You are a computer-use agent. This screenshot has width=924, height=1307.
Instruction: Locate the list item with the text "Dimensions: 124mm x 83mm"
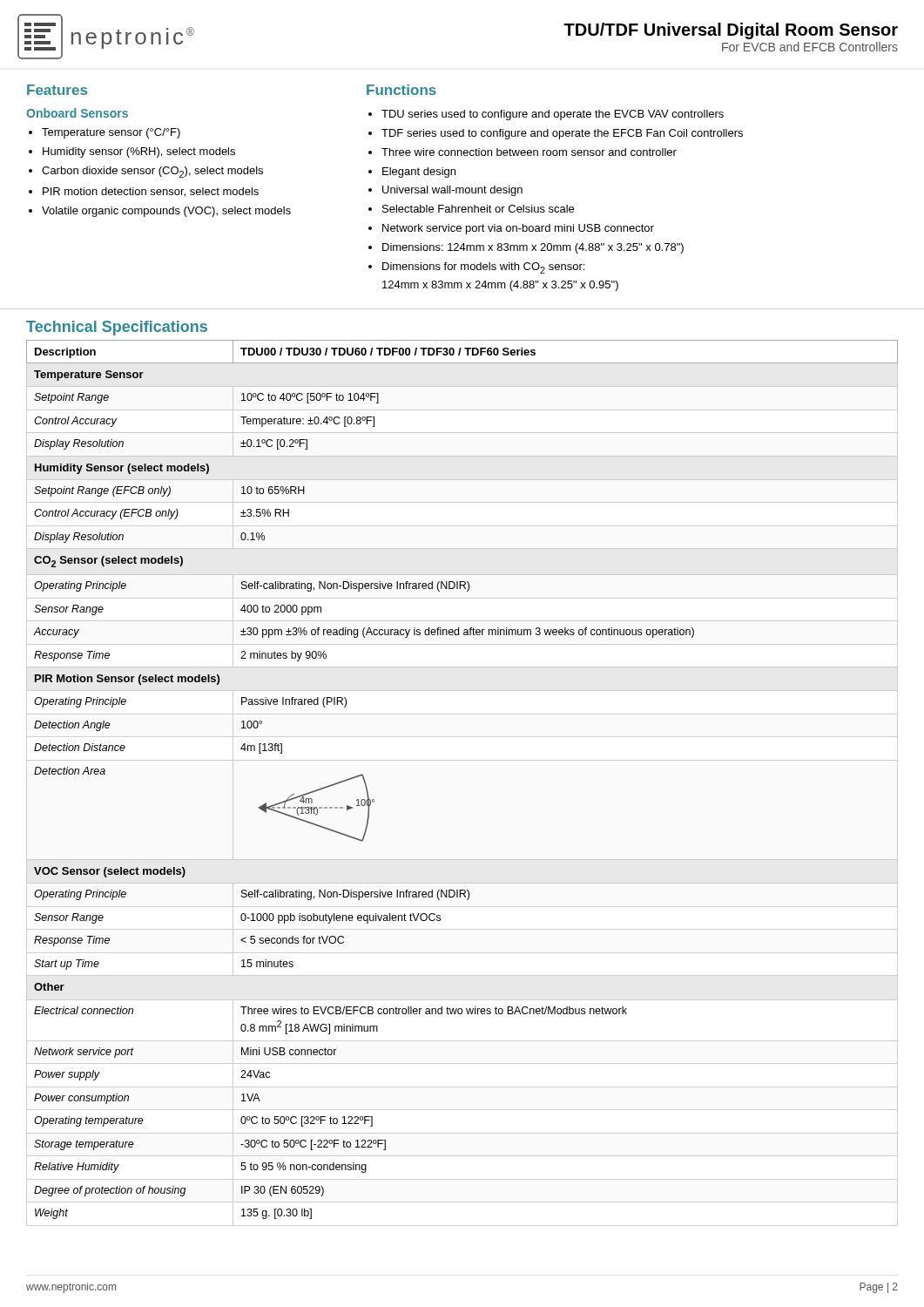coord(640,248)
